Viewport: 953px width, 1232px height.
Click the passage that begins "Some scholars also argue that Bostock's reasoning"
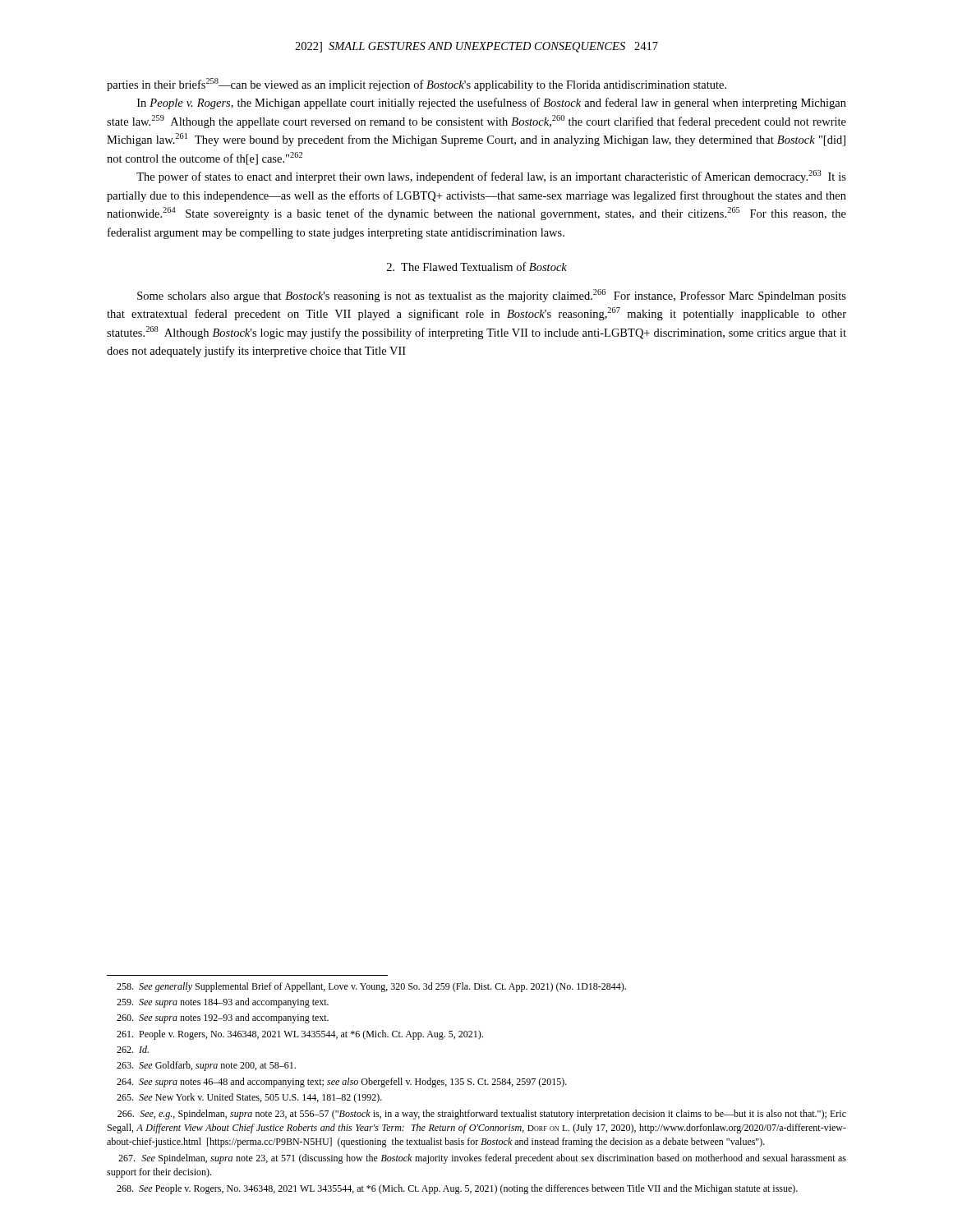(x=476, y=322)
